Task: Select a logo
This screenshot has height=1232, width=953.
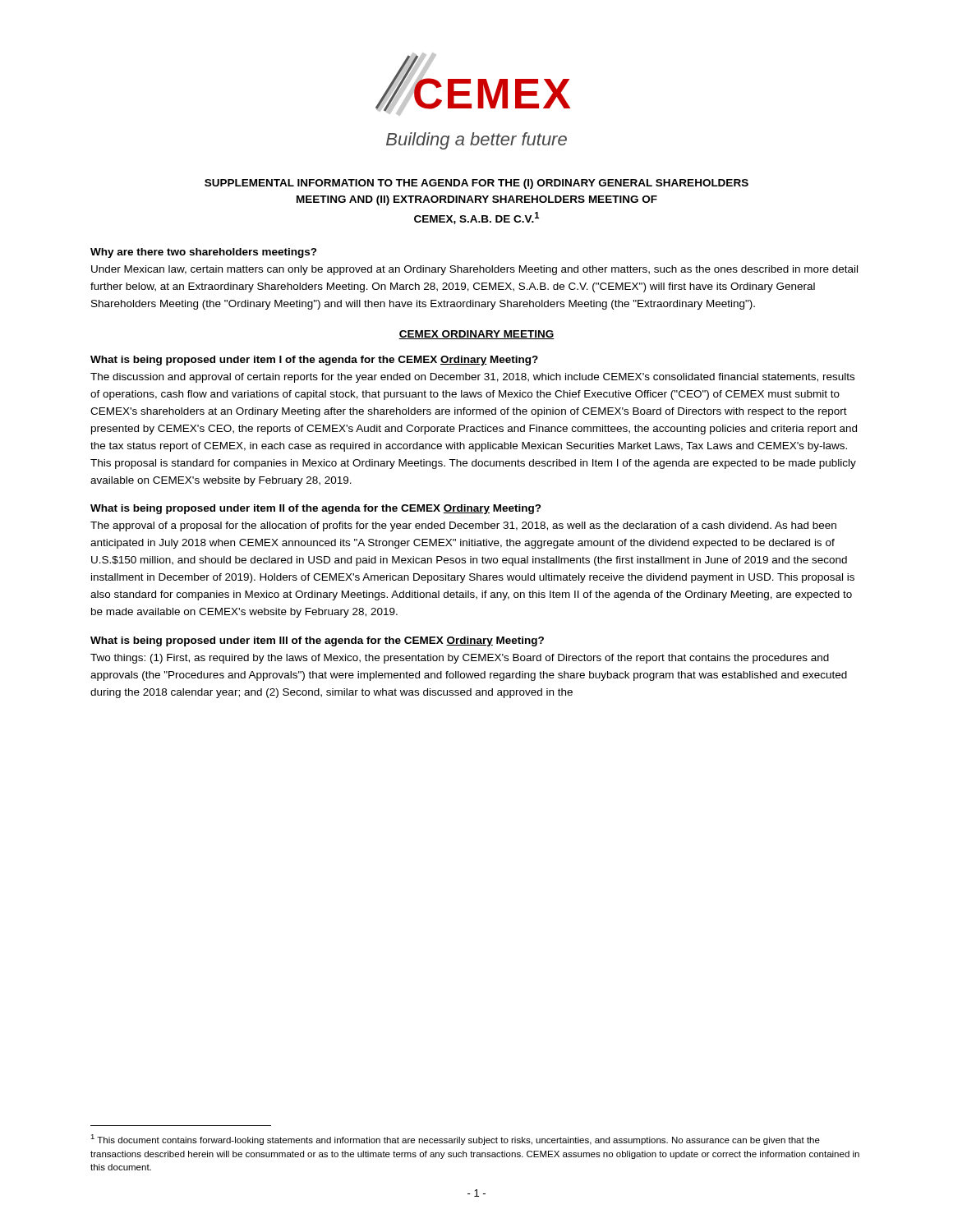Action: 476,87
